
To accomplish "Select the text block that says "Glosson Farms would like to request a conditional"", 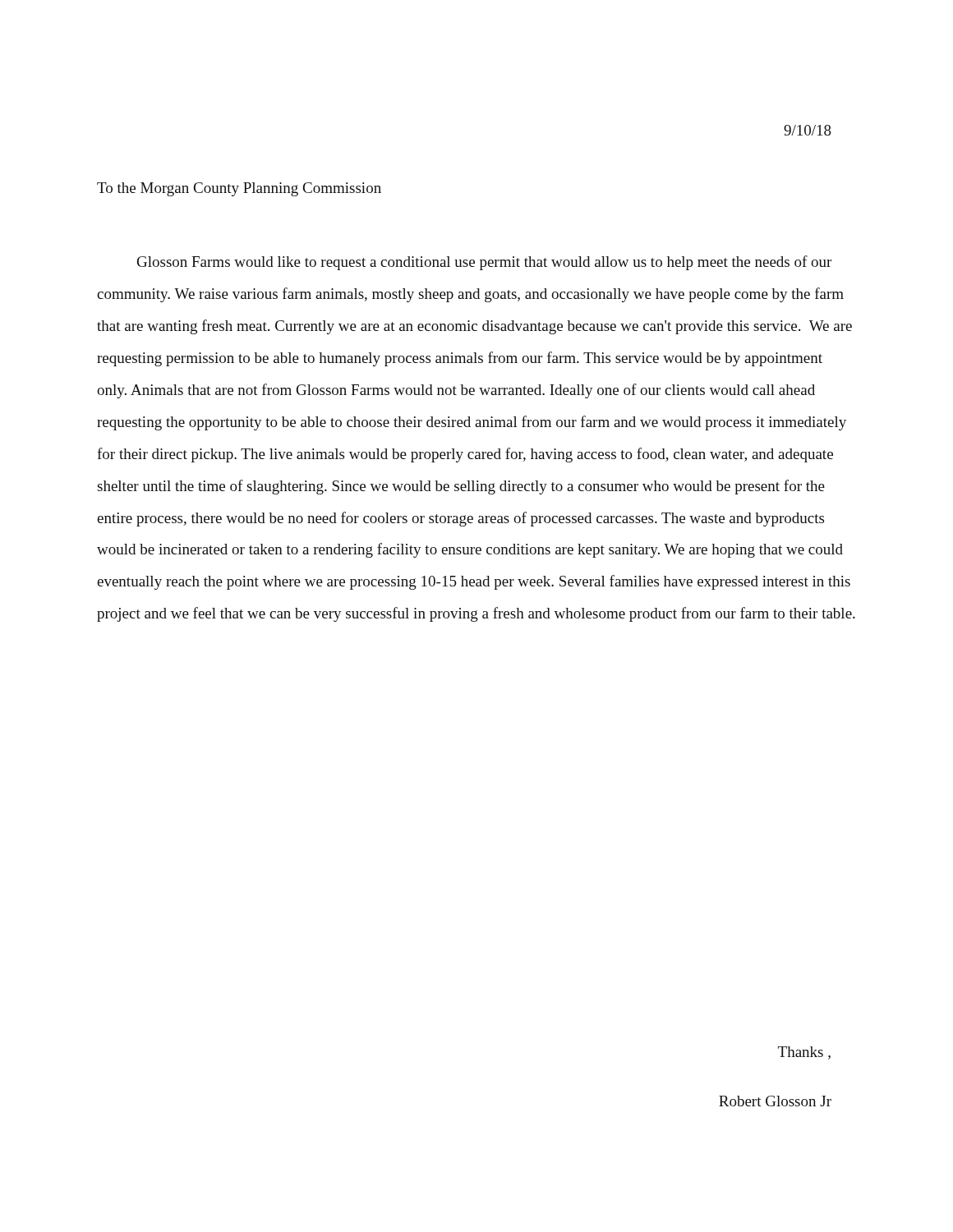I will (x=476, y=438).
